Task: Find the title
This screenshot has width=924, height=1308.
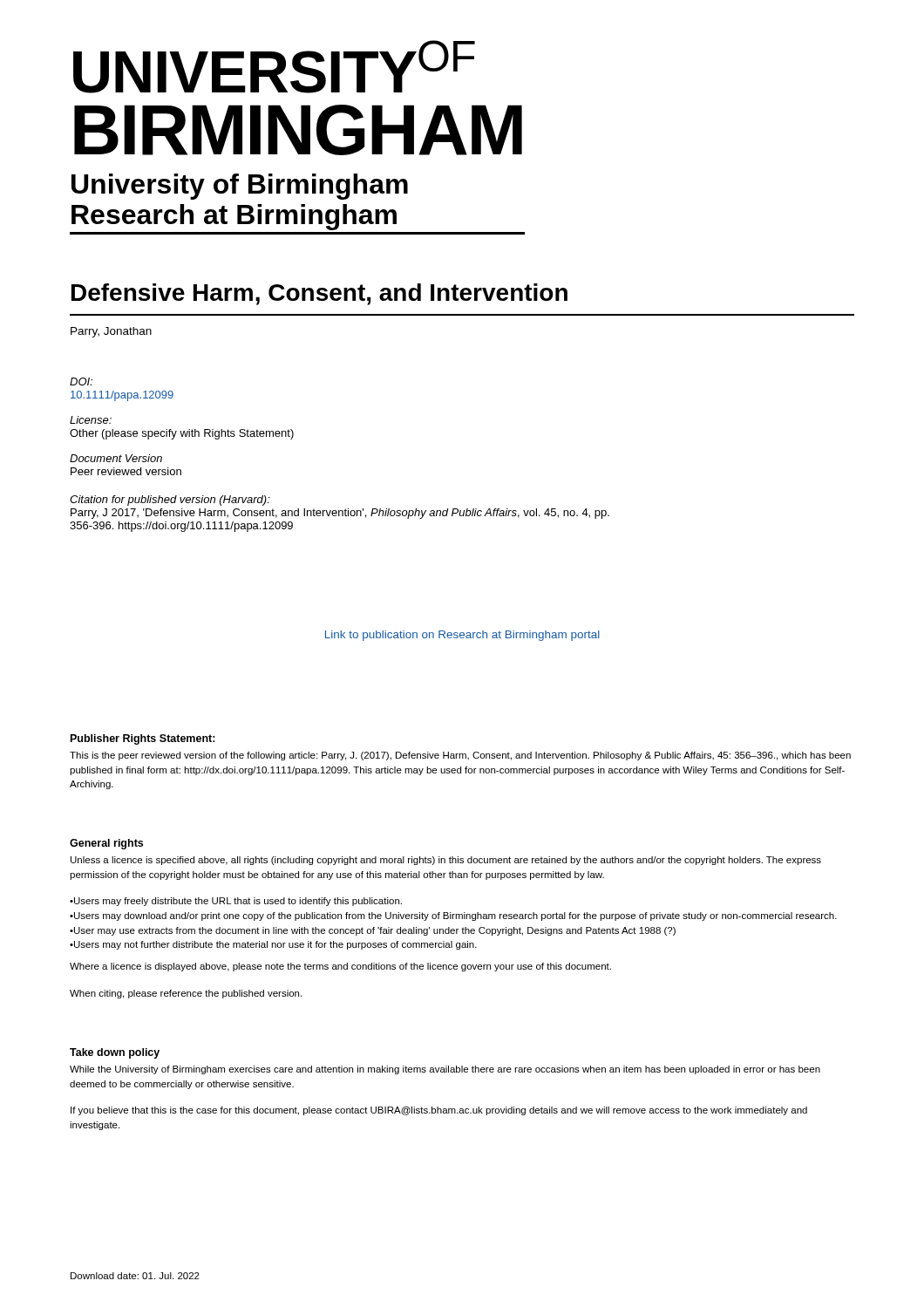Action: click(462, 308)
